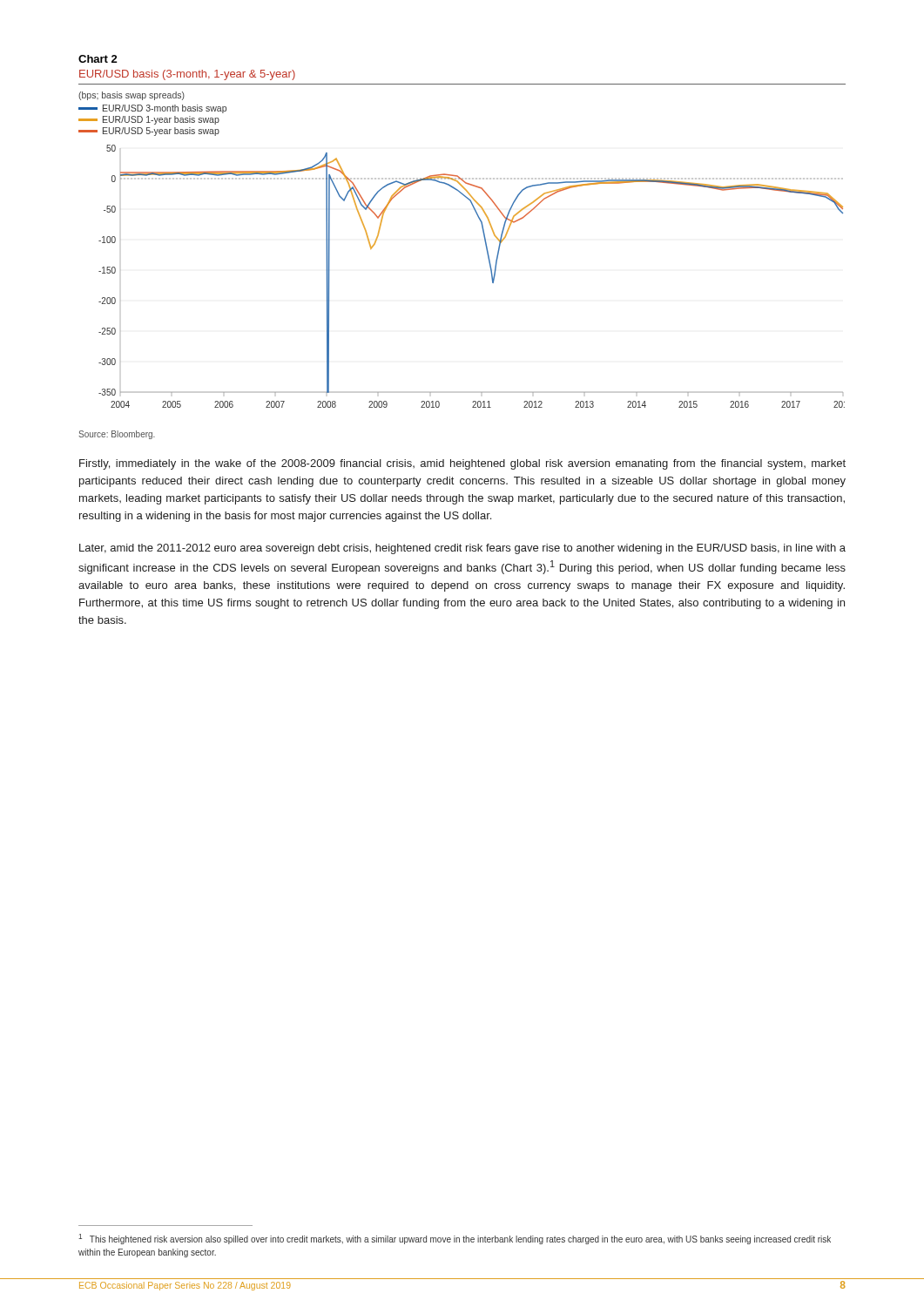The height and width of the screenshot is (1307, 924).
Task: Click on the caption with the text "Source: Bloomberg."
Action: pyautogui.click(x=117, y=434)
